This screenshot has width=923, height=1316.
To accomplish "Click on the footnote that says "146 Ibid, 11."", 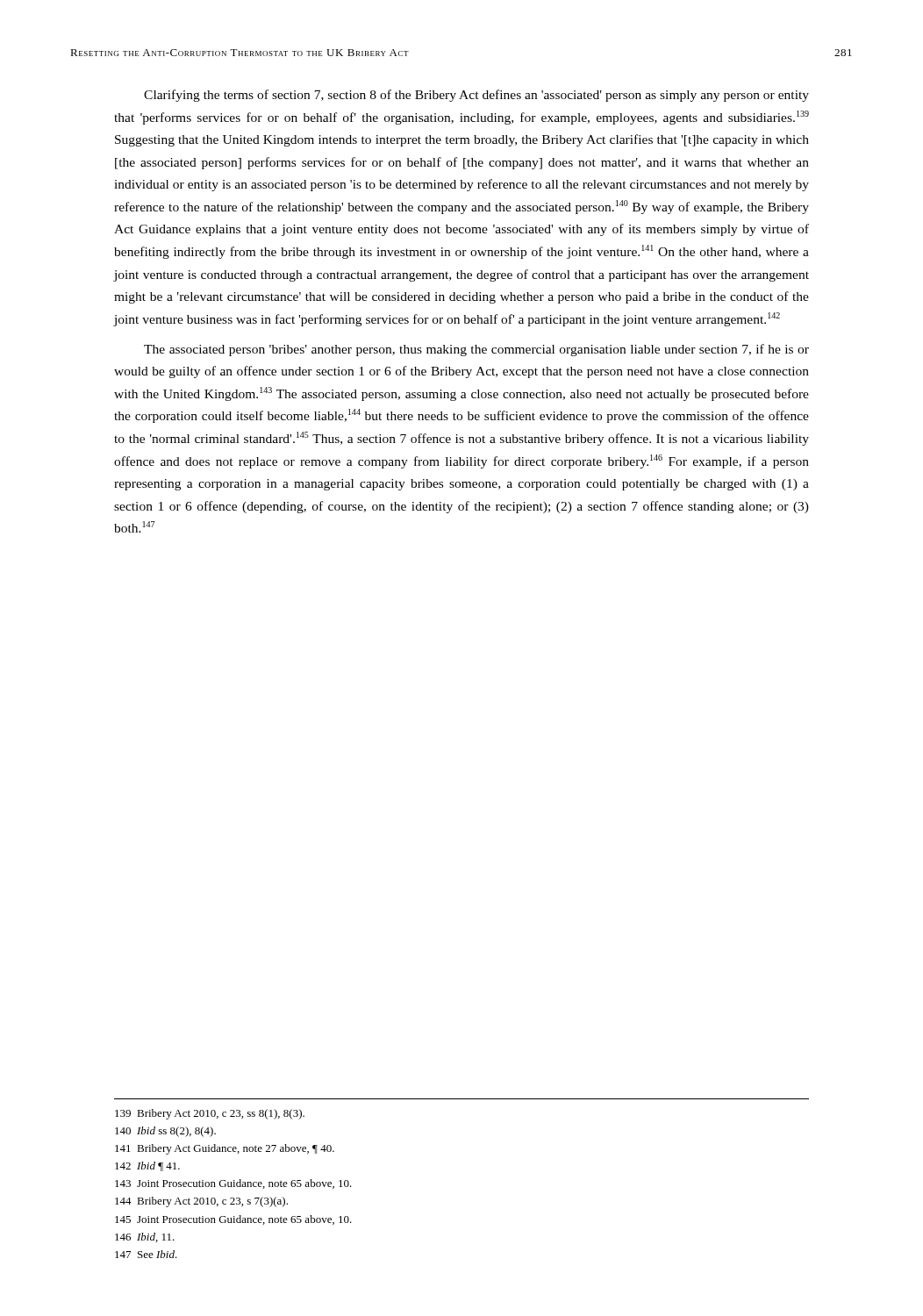I will (x=144, y=1236).
